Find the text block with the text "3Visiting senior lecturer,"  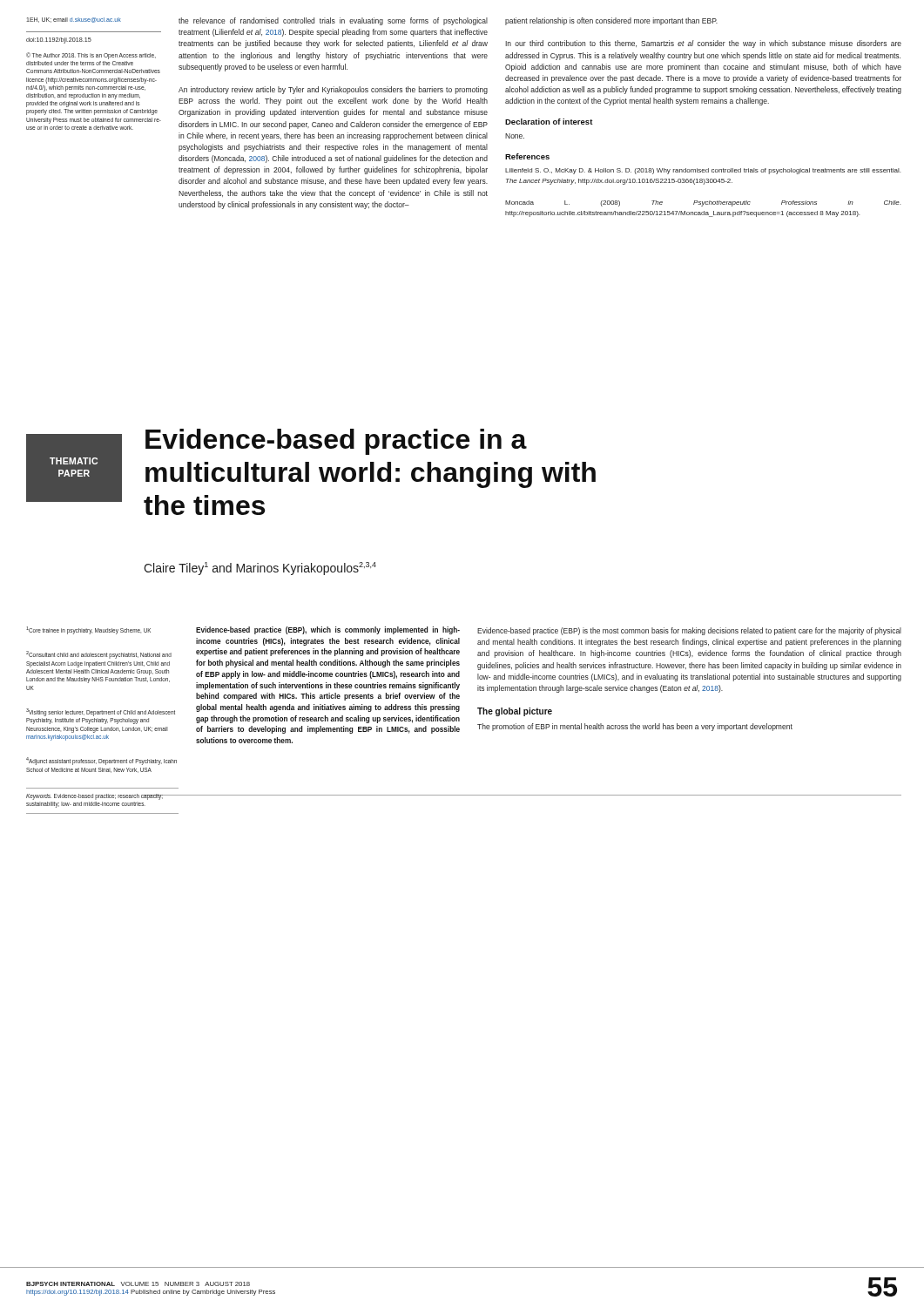click(101, 724)
